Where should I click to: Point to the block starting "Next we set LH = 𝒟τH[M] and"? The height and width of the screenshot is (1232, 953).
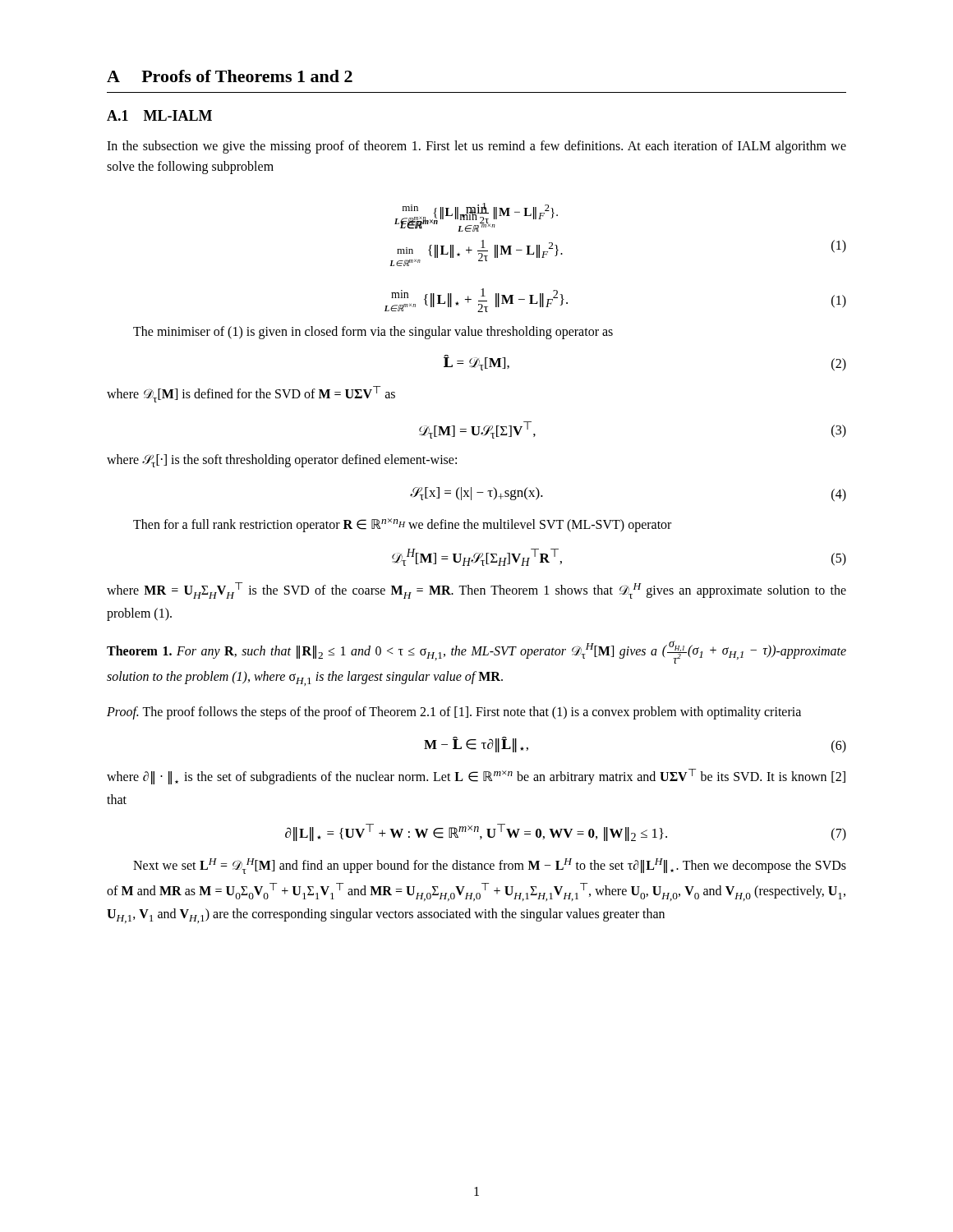pos(476,890)
